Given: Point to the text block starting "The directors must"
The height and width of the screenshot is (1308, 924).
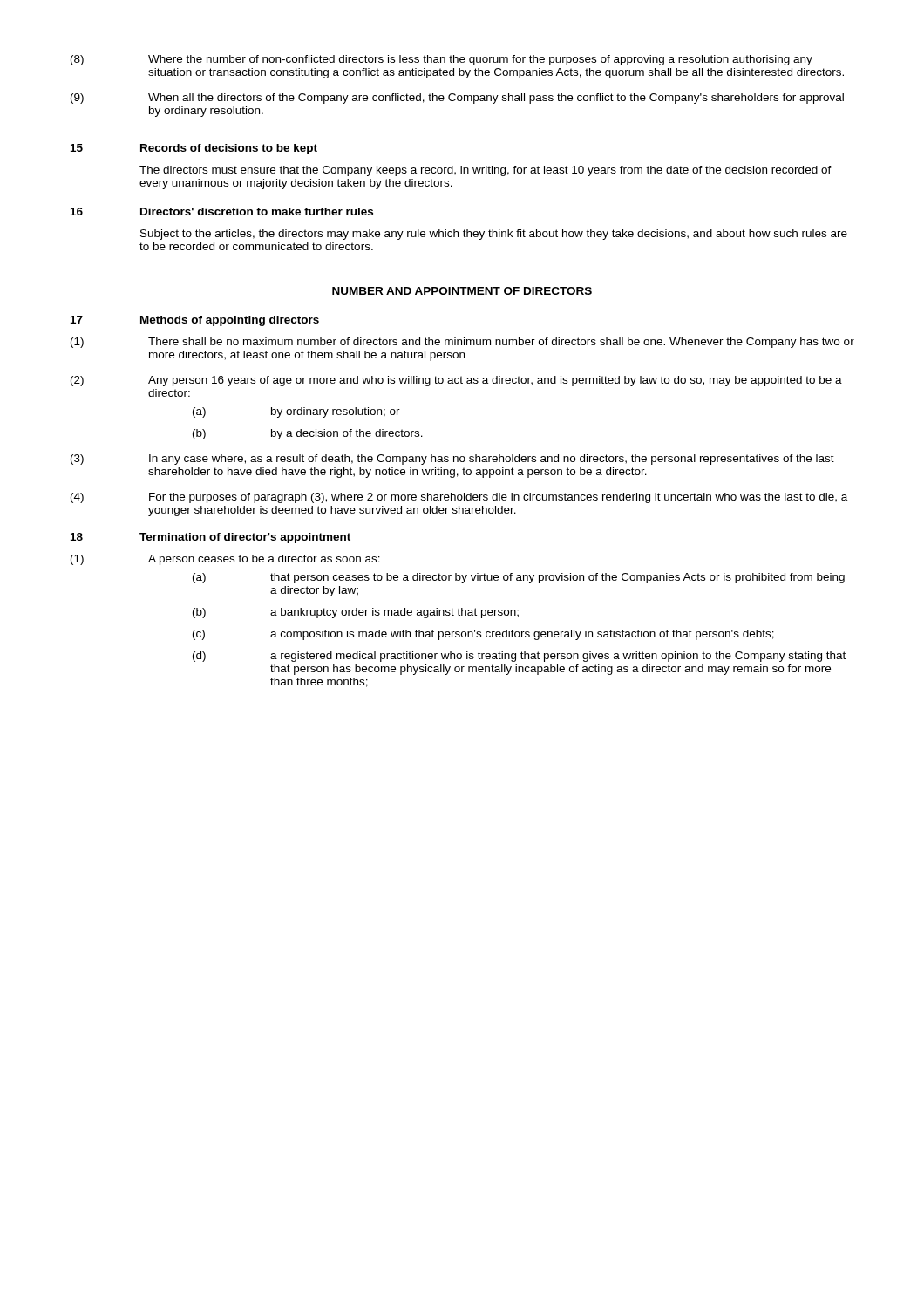Looking at the screenshot, I should (485, 176).
